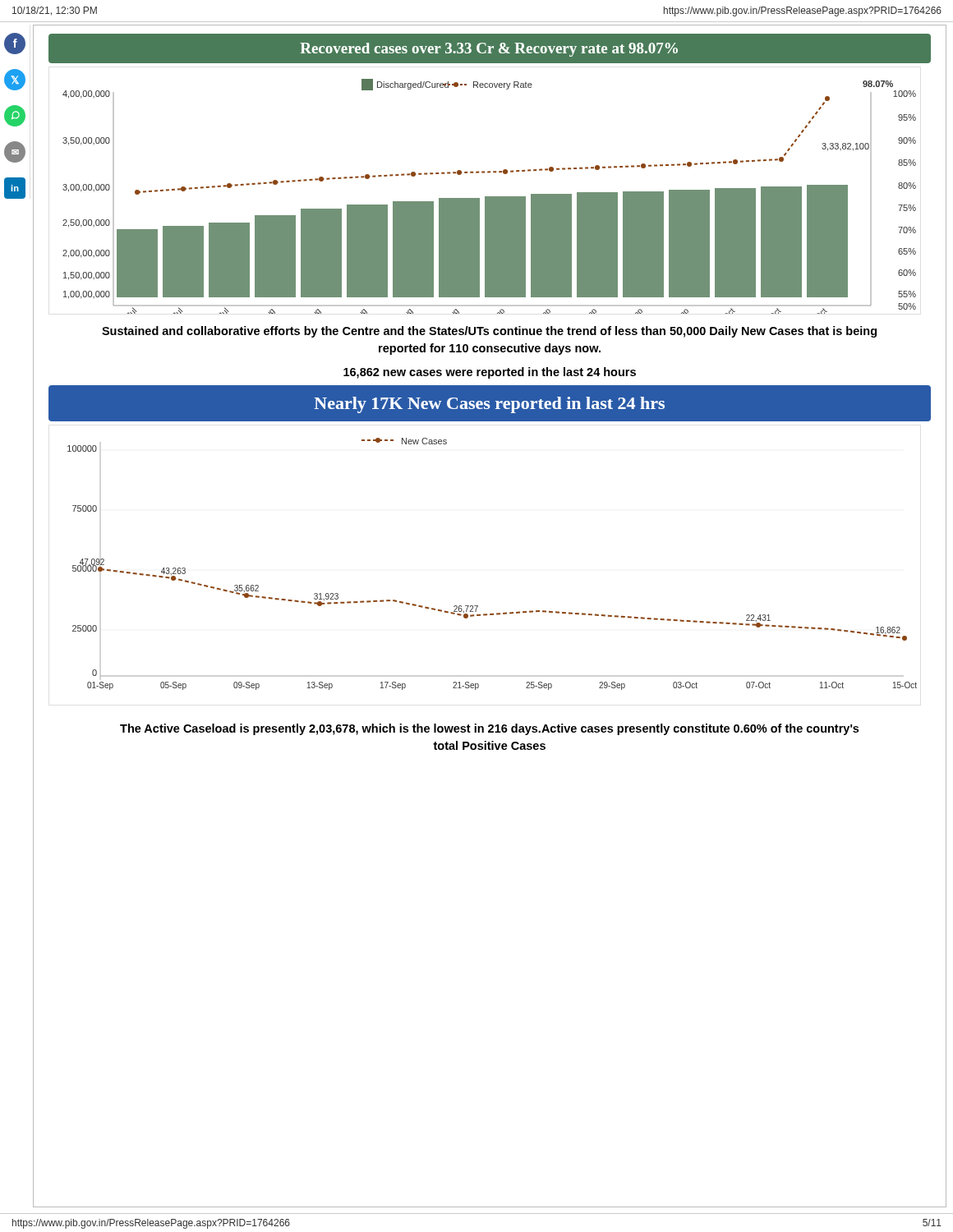953x1232 pixels.
Task: Locate the bar chart
Action: tap(490, 174)
